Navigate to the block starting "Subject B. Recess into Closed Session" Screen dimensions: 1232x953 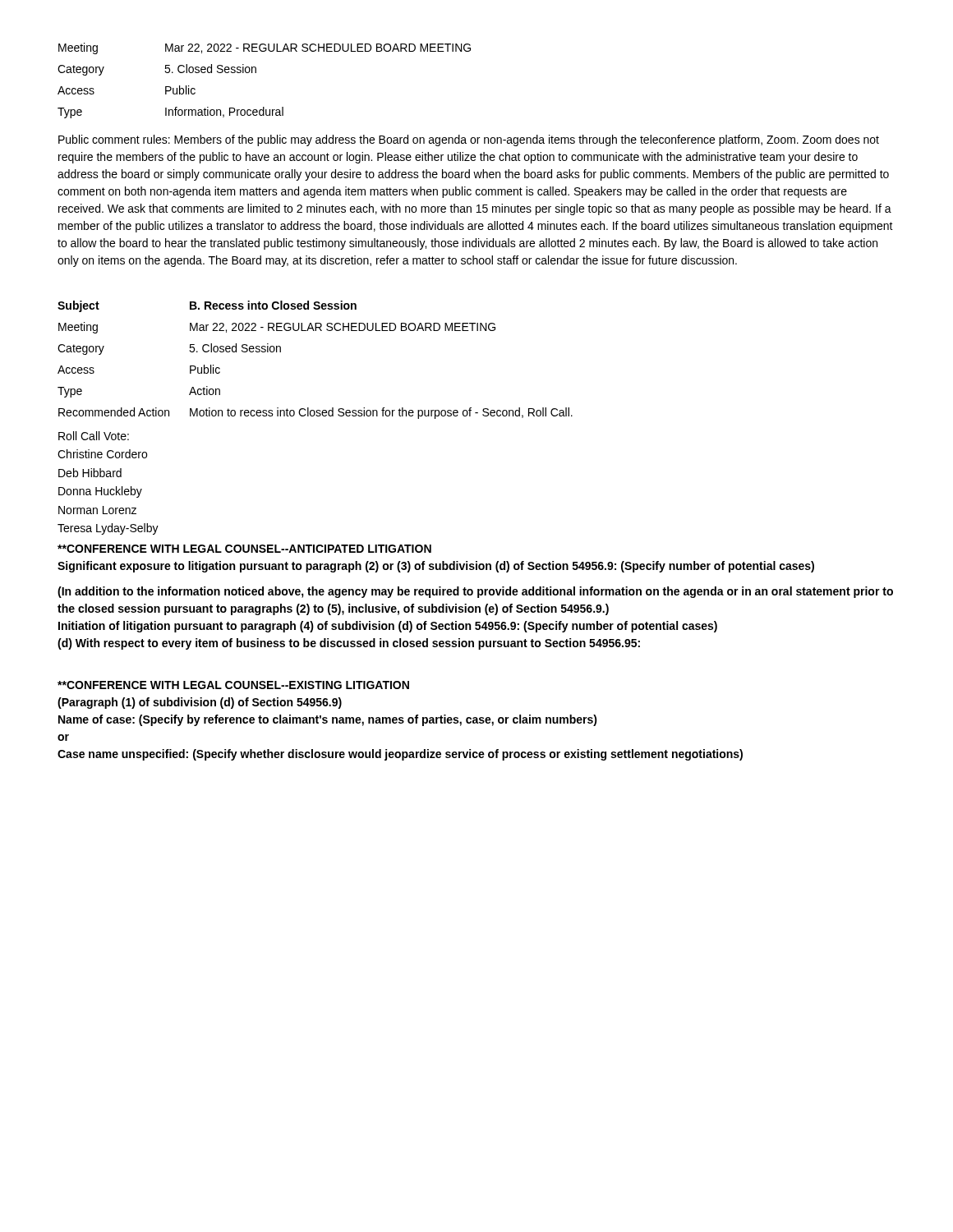tap(207, 306)
